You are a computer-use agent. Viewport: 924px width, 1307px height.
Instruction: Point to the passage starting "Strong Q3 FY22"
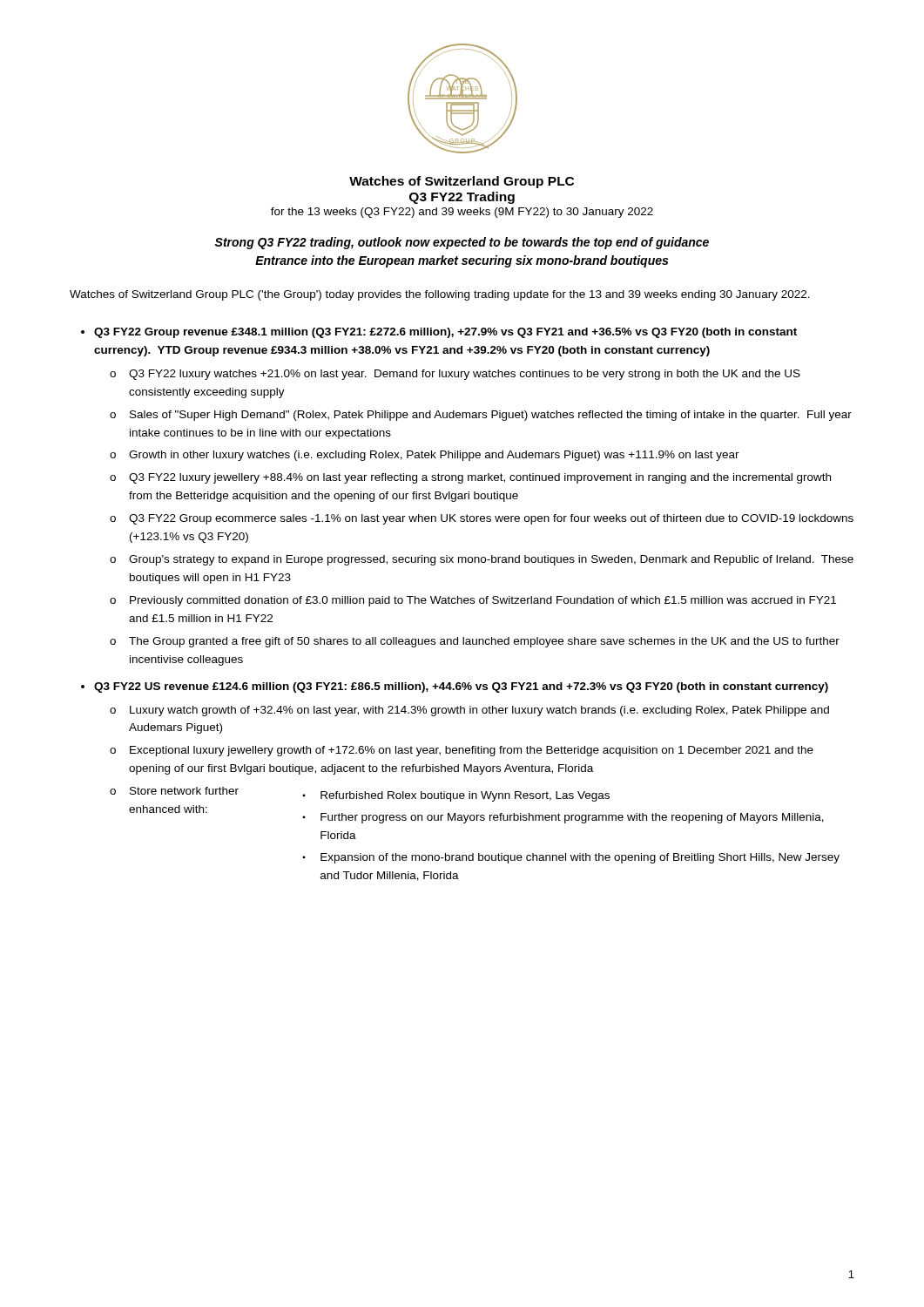click(x=462, y=252)
